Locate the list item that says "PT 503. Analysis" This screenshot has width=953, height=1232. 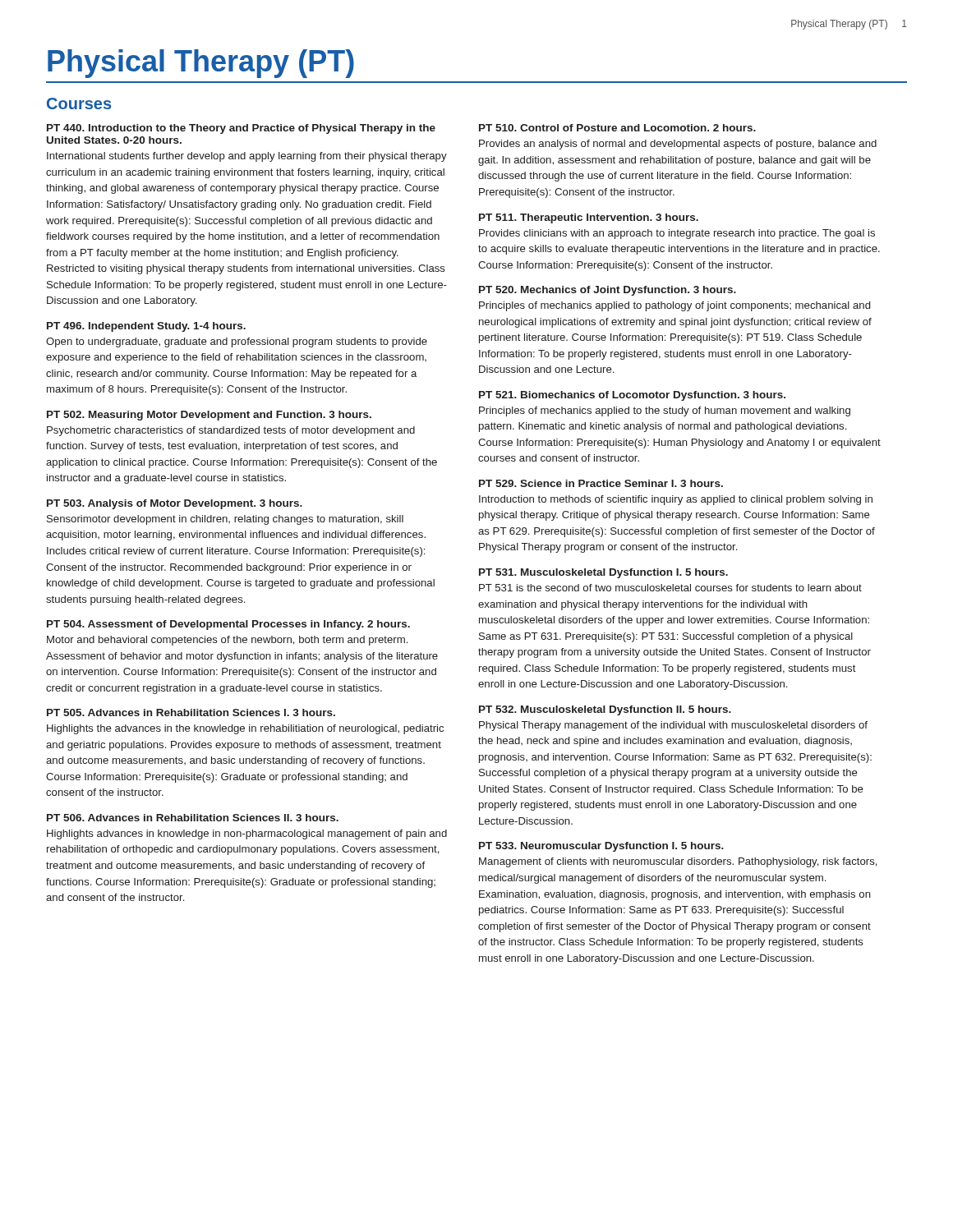(247, 552)
